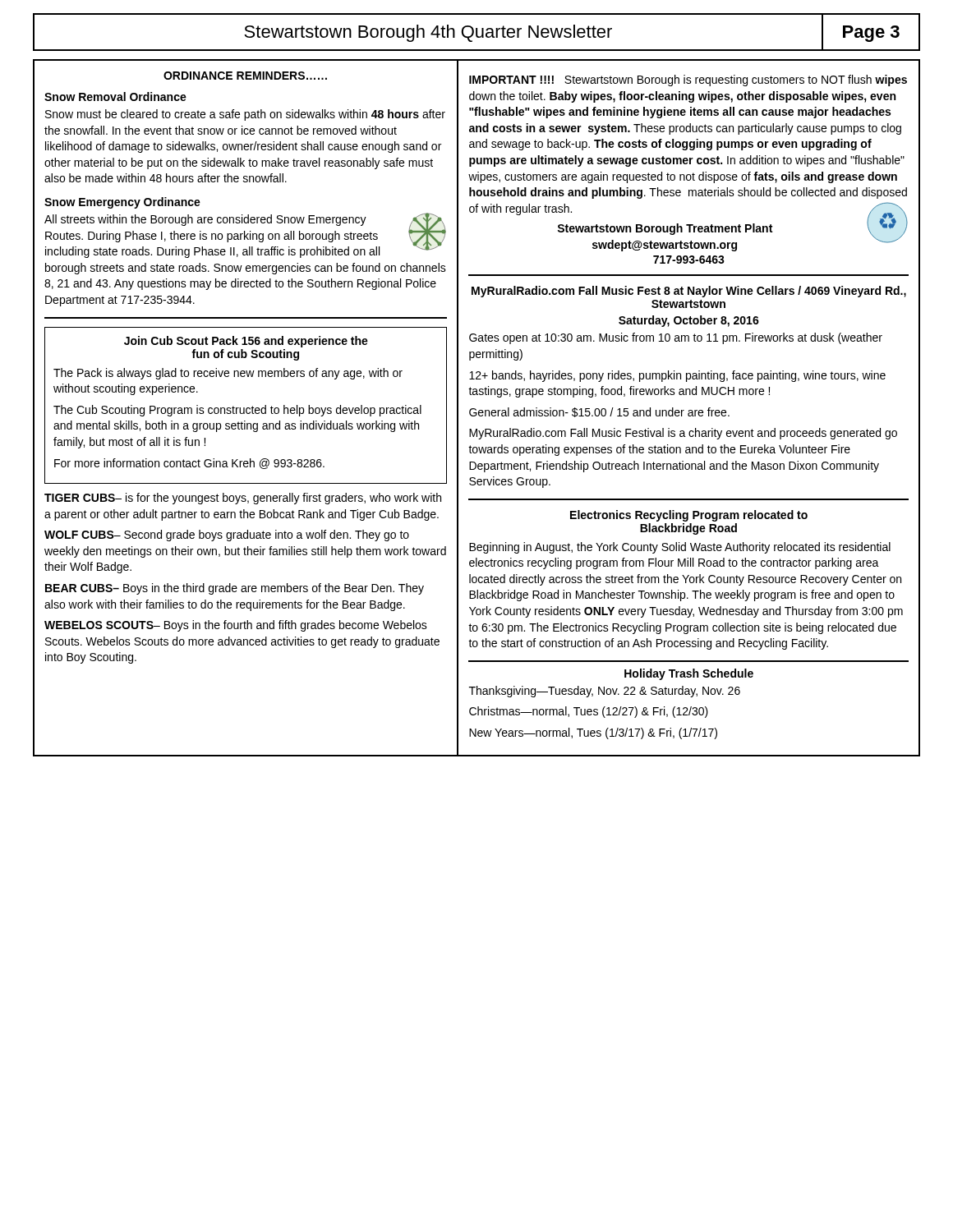Locate the text block starting "Snow Emergency Ordinance"

[122, 202]
